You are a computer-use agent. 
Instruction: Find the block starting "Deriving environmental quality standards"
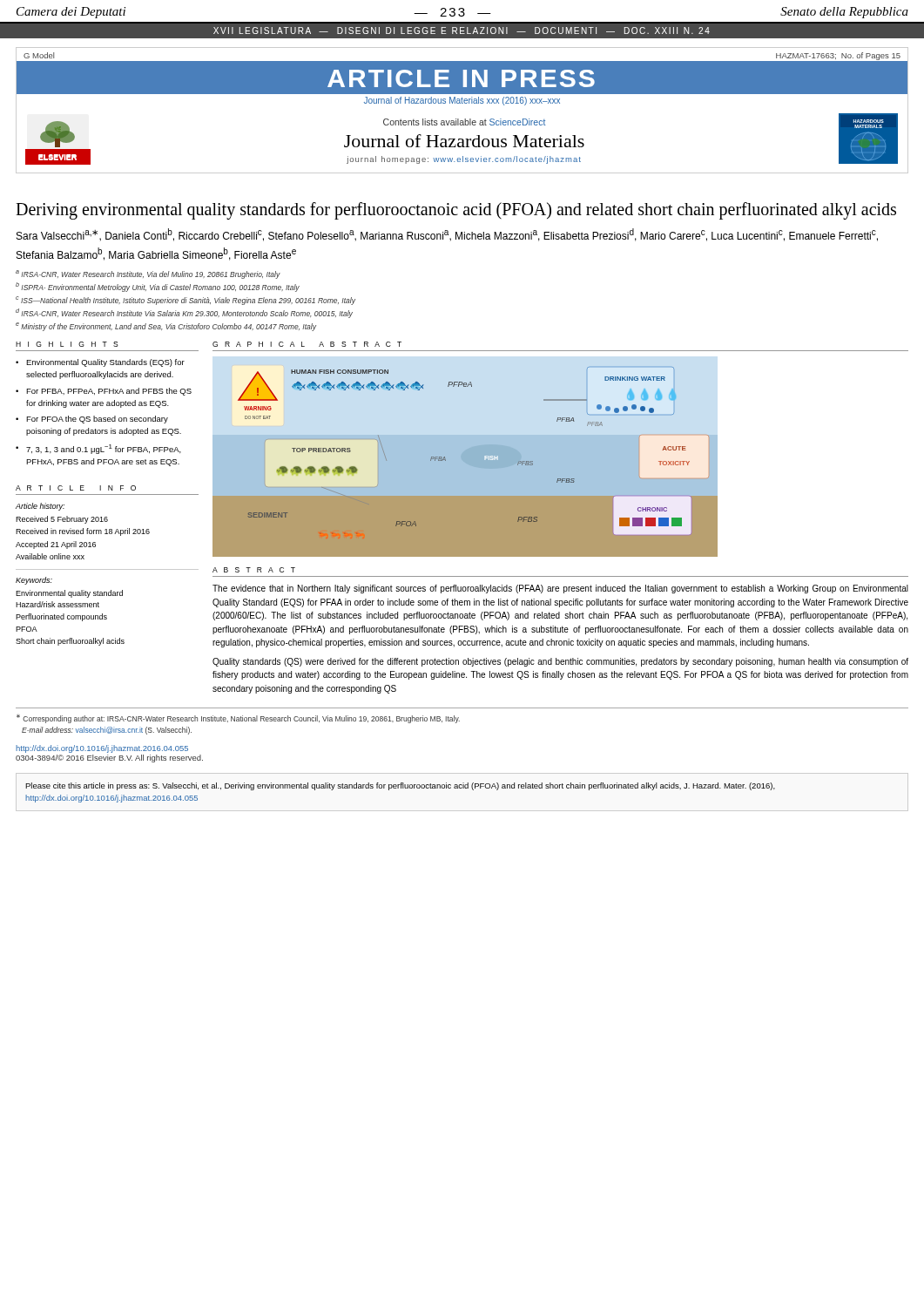[456, 209]
